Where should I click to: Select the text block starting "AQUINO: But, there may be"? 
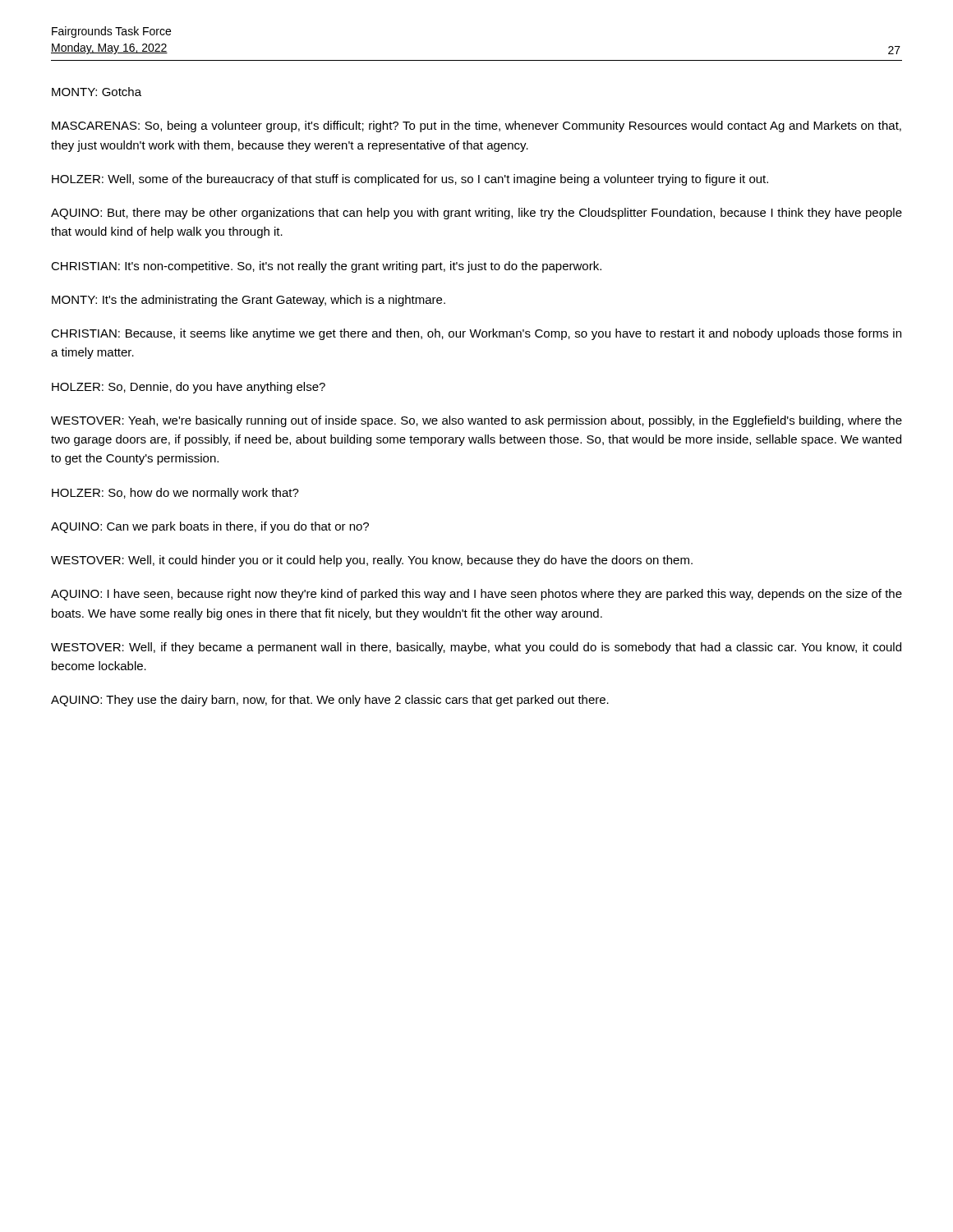[476, 222]
